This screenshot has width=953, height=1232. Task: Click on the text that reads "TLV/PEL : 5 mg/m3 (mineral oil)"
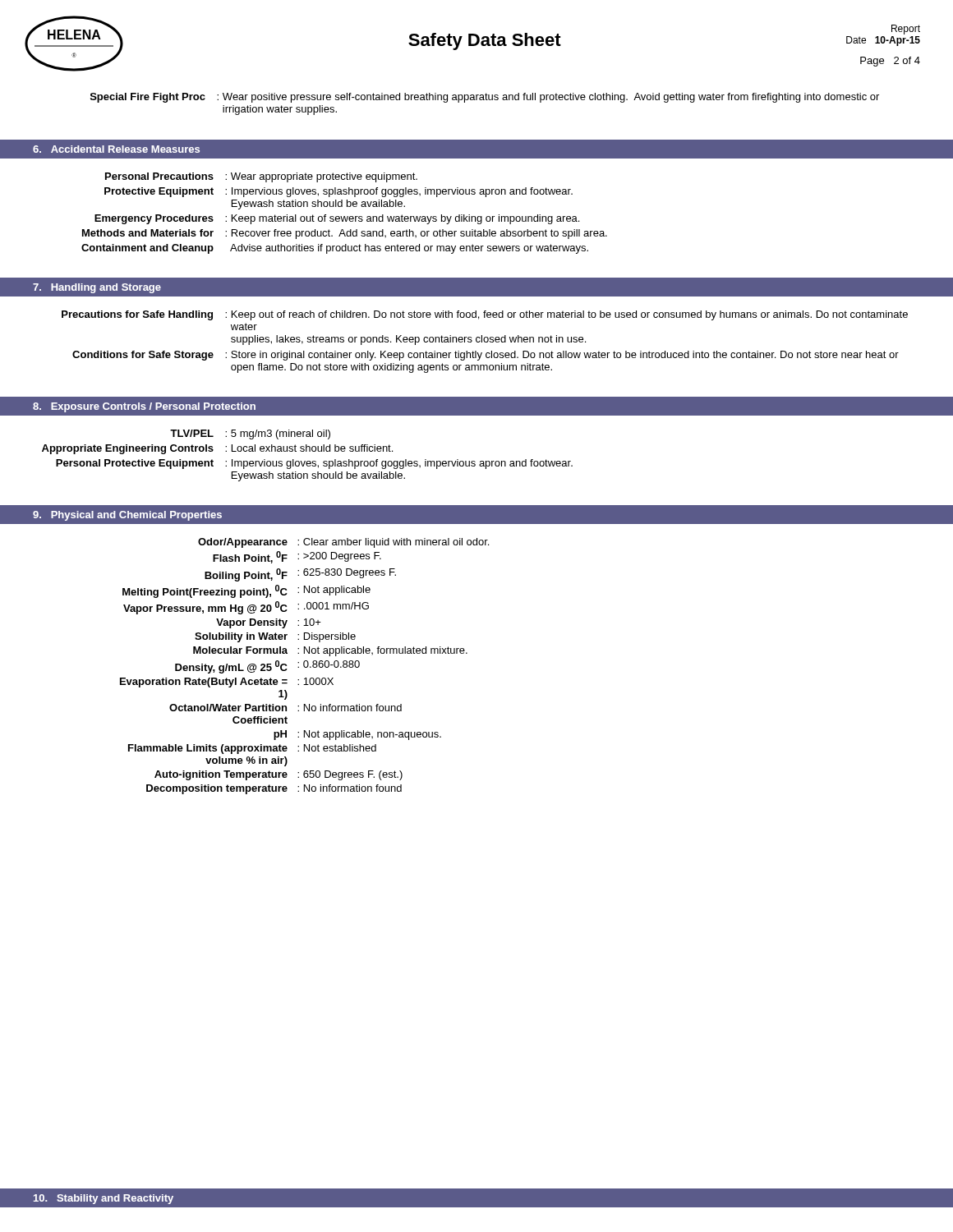250,434
